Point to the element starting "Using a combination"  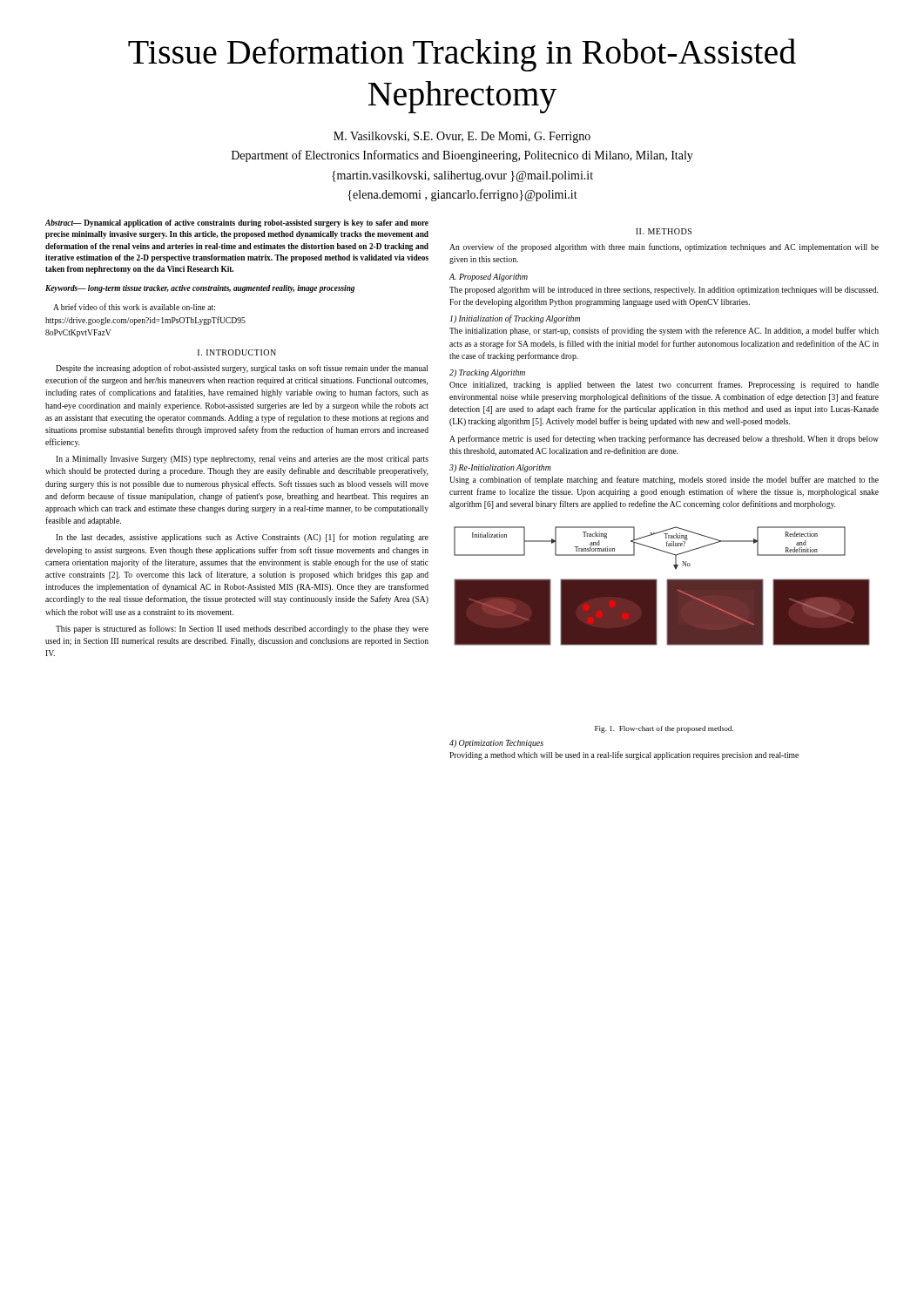[664, 493]
